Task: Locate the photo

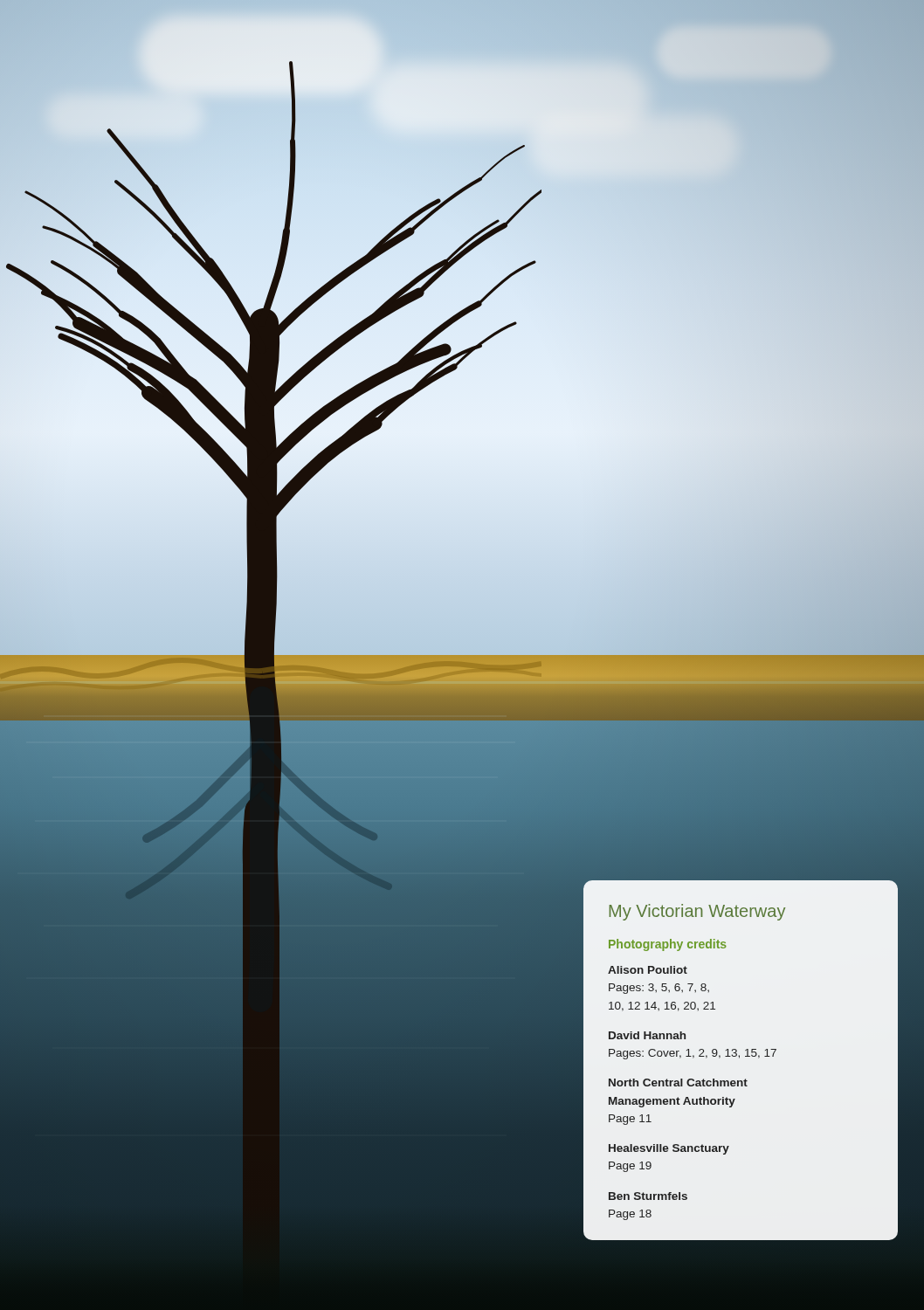Action: [x=462, y=655]
